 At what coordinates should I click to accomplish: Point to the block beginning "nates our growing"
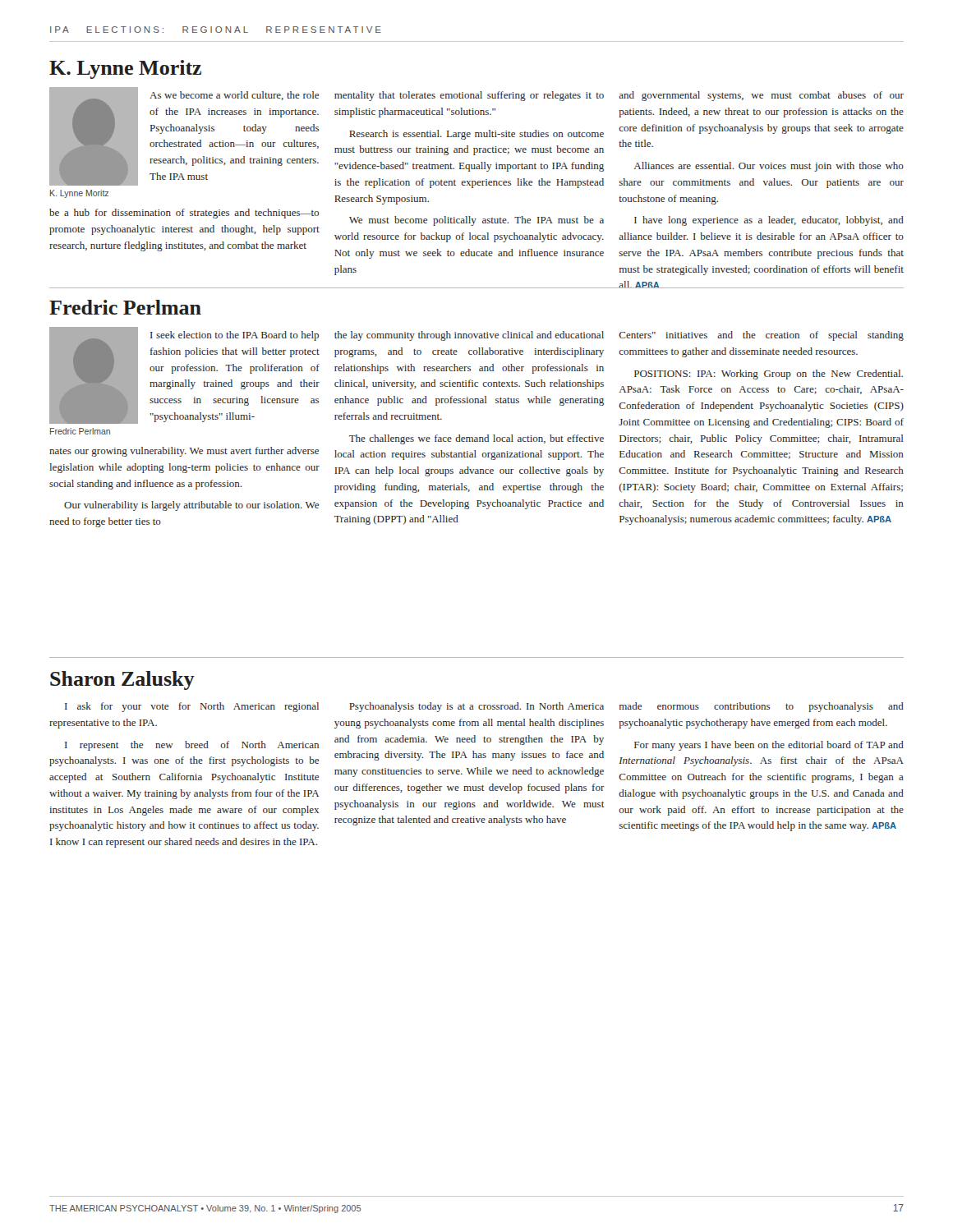(184, 486)
